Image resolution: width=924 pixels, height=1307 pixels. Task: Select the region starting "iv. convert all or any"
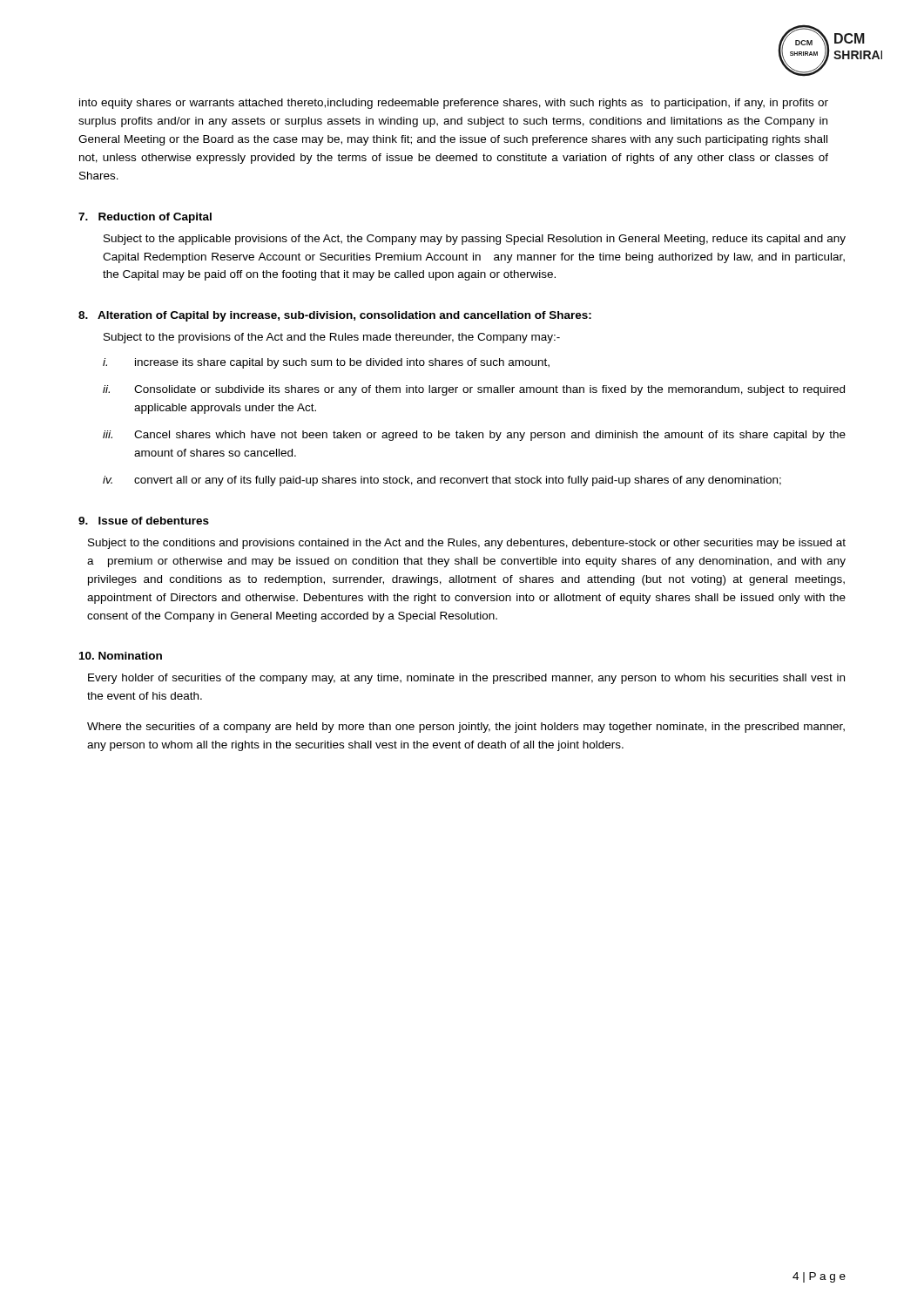(474, 480)
